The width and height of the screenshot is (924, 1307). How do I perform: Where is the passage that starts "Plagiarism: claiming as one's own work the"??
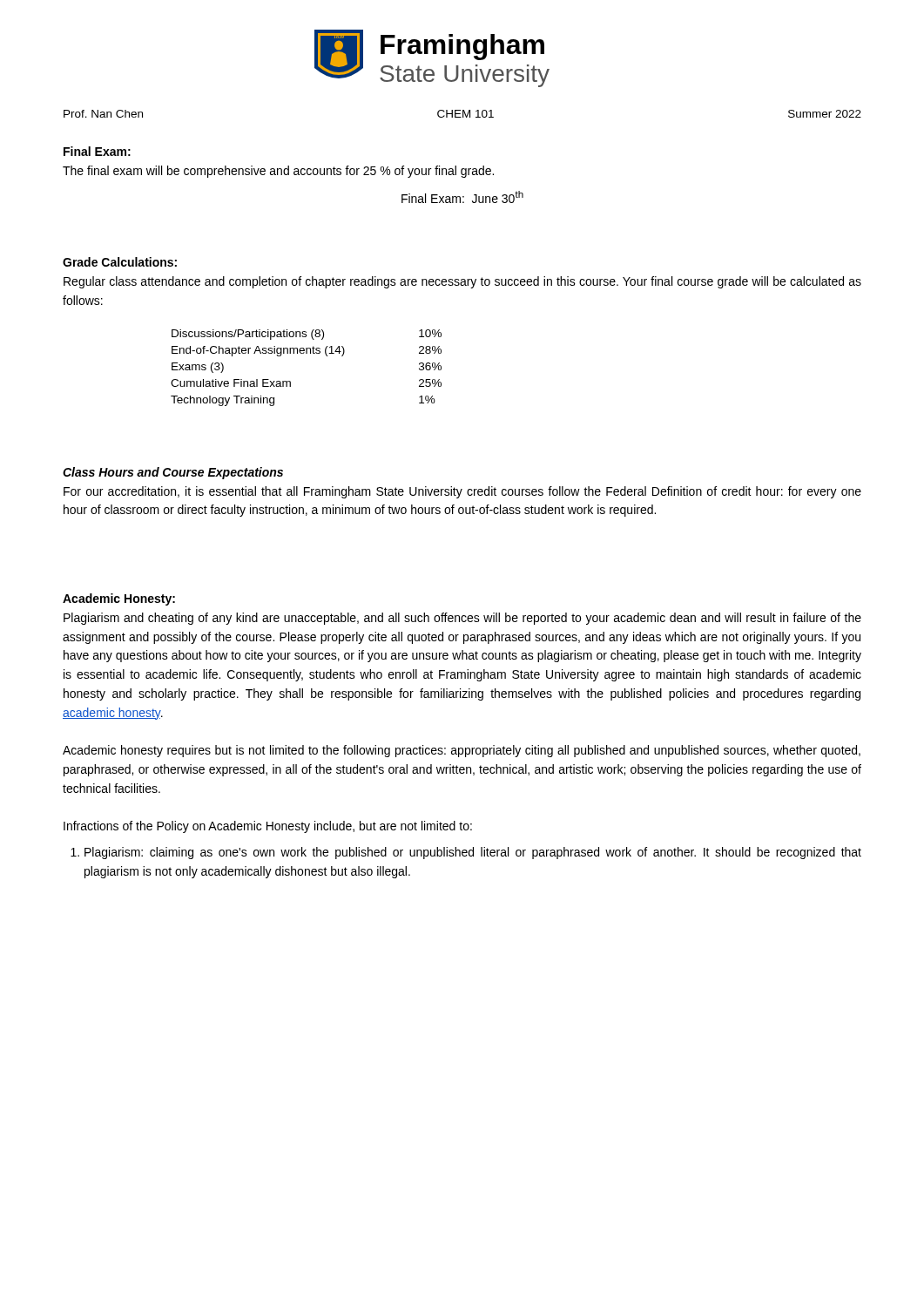472,862
